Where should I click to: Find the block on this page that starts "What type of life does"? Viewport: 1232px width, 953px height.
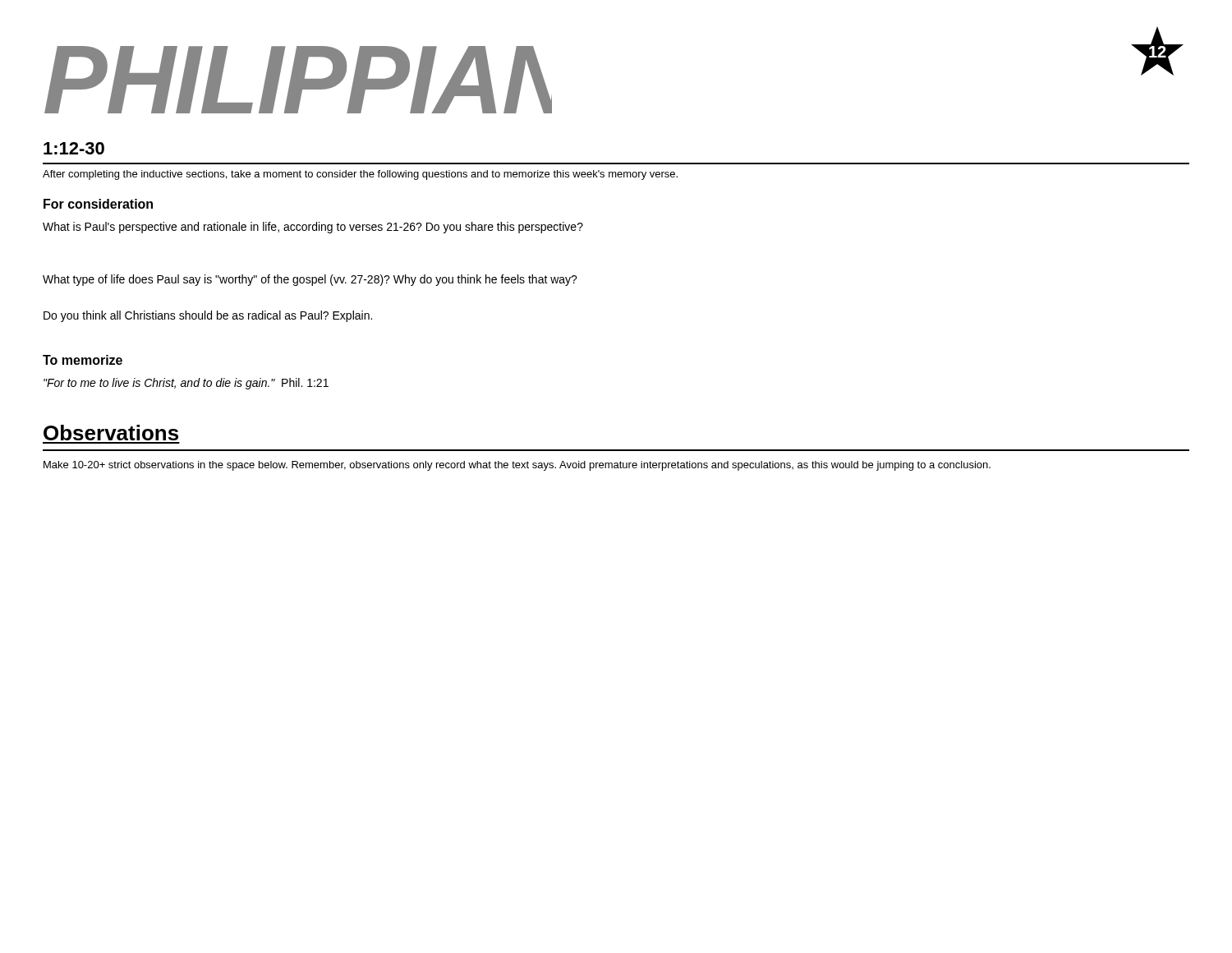tap(310, 279)
